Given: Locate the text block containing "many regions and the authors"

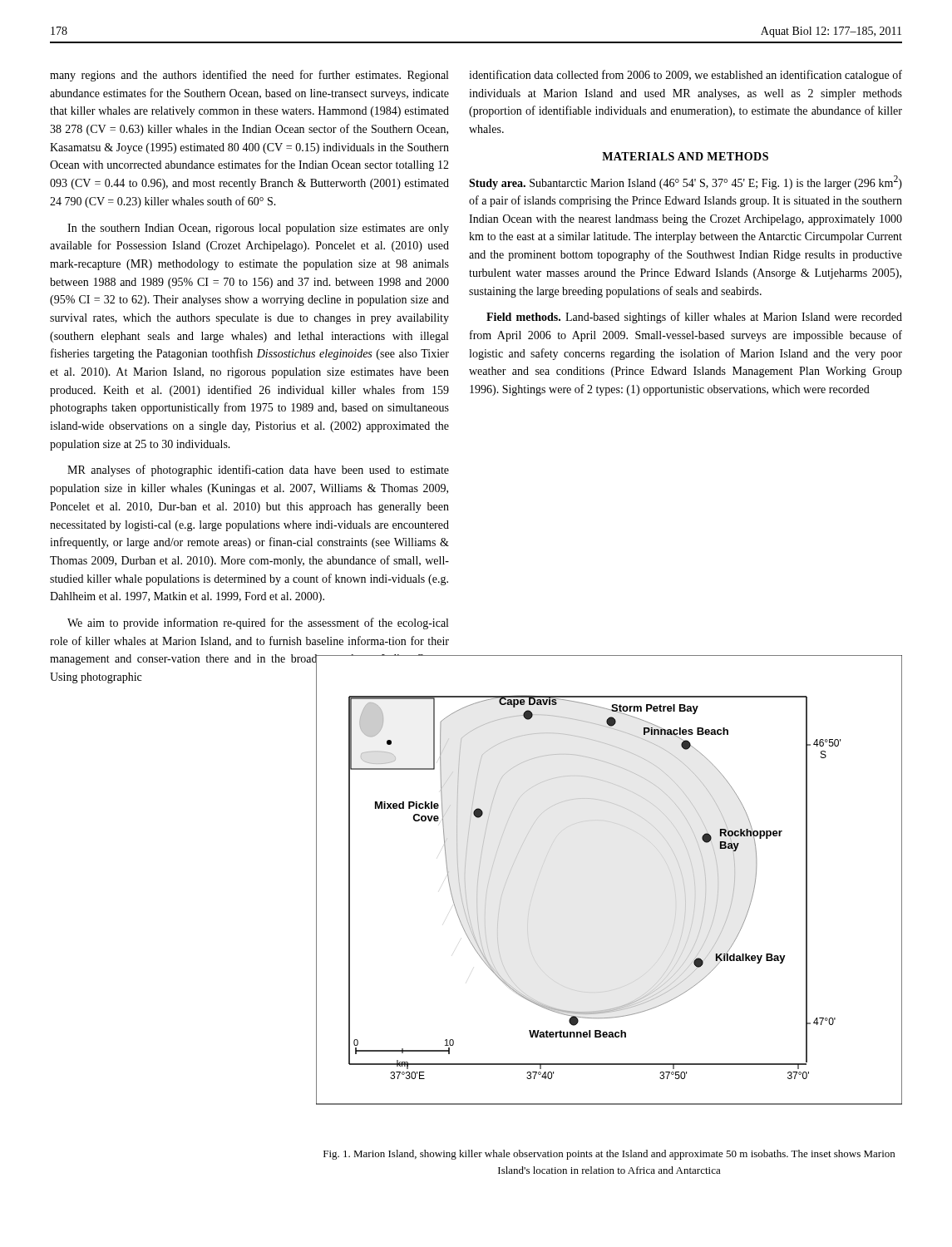Looking at the screenshot, I should coord(249,376).
